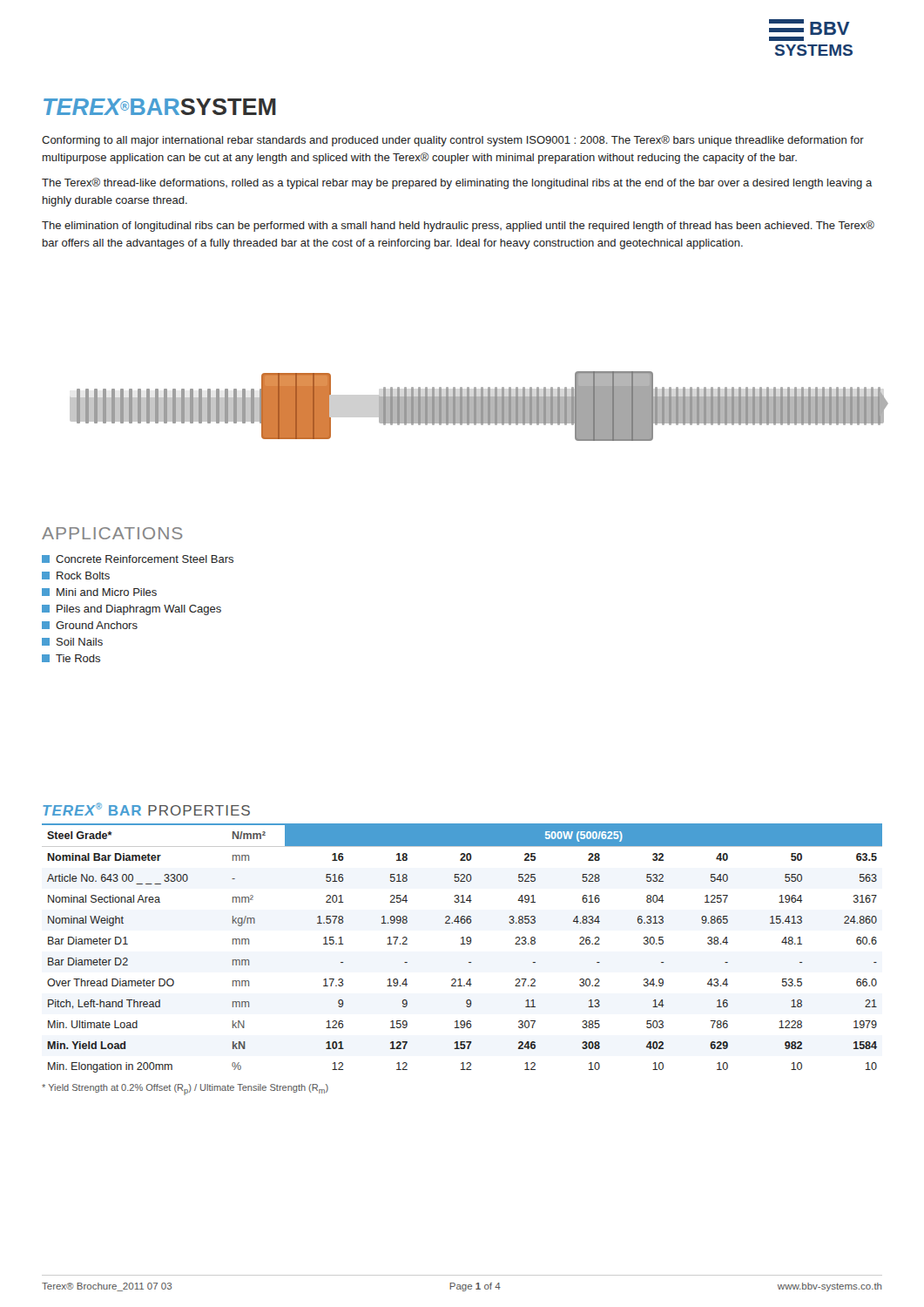Screen dimensions: 1307x924
Task: Point to the block beginning "Yield Strength at 0.2% Offset (Rp)"
Action: tap(185, 1089)
